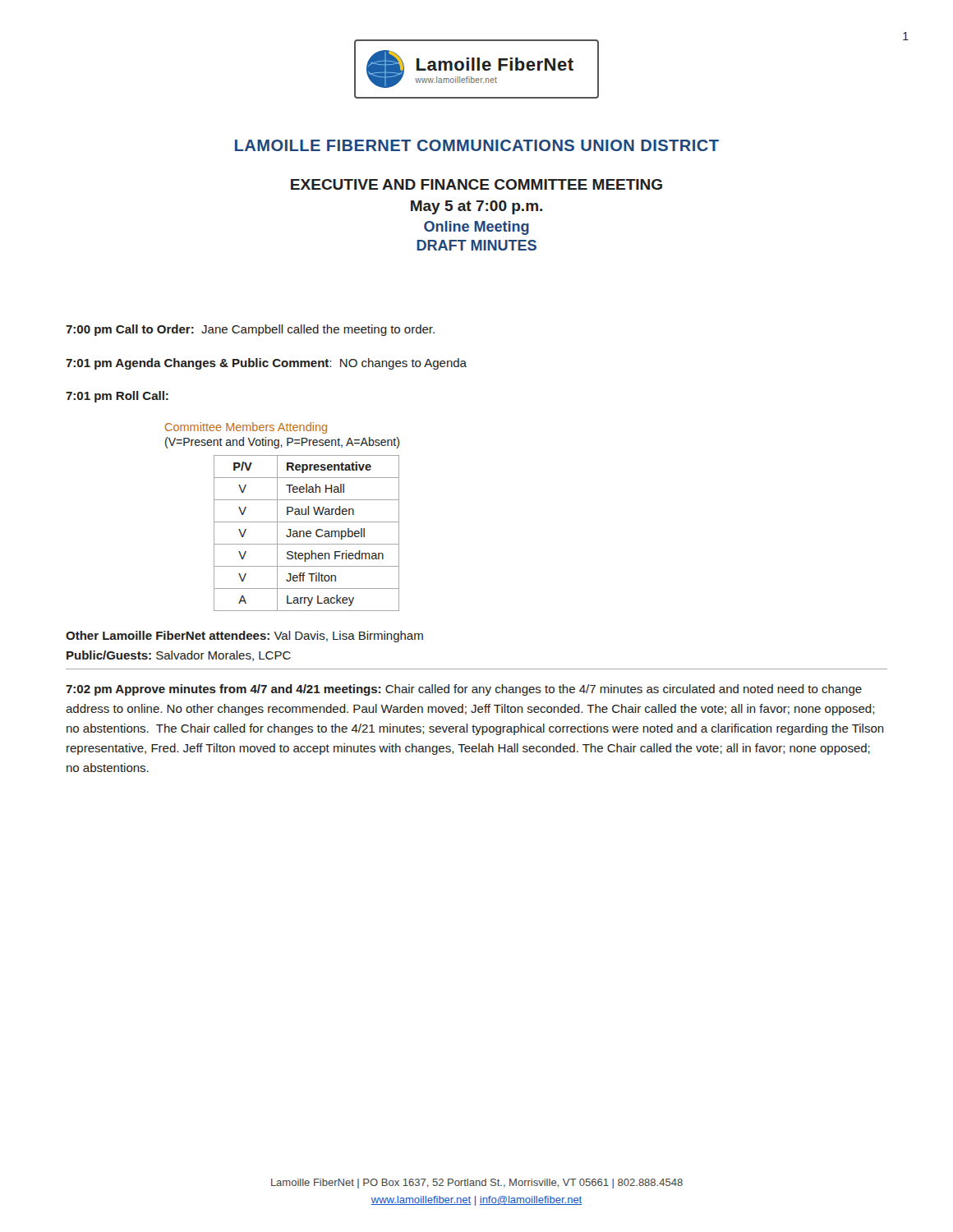Image resolution: width=953 pixels, height=1232 pixels.
Task: Find the passage starting "7:02 pm Approve minutes from 4/7"
Action: (x=475, y=728)
